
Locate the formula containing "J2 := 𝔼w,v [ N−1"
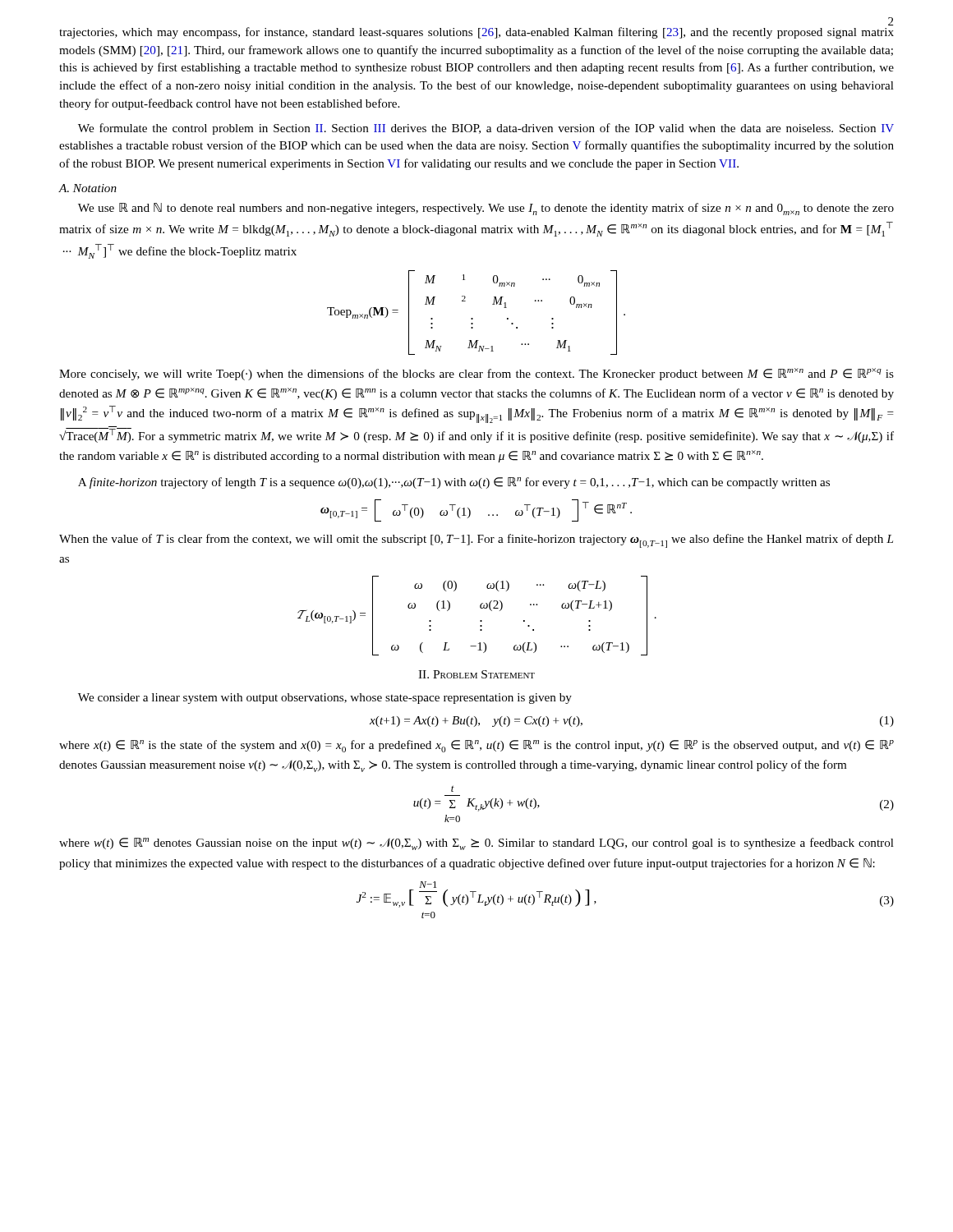[428, 885]
